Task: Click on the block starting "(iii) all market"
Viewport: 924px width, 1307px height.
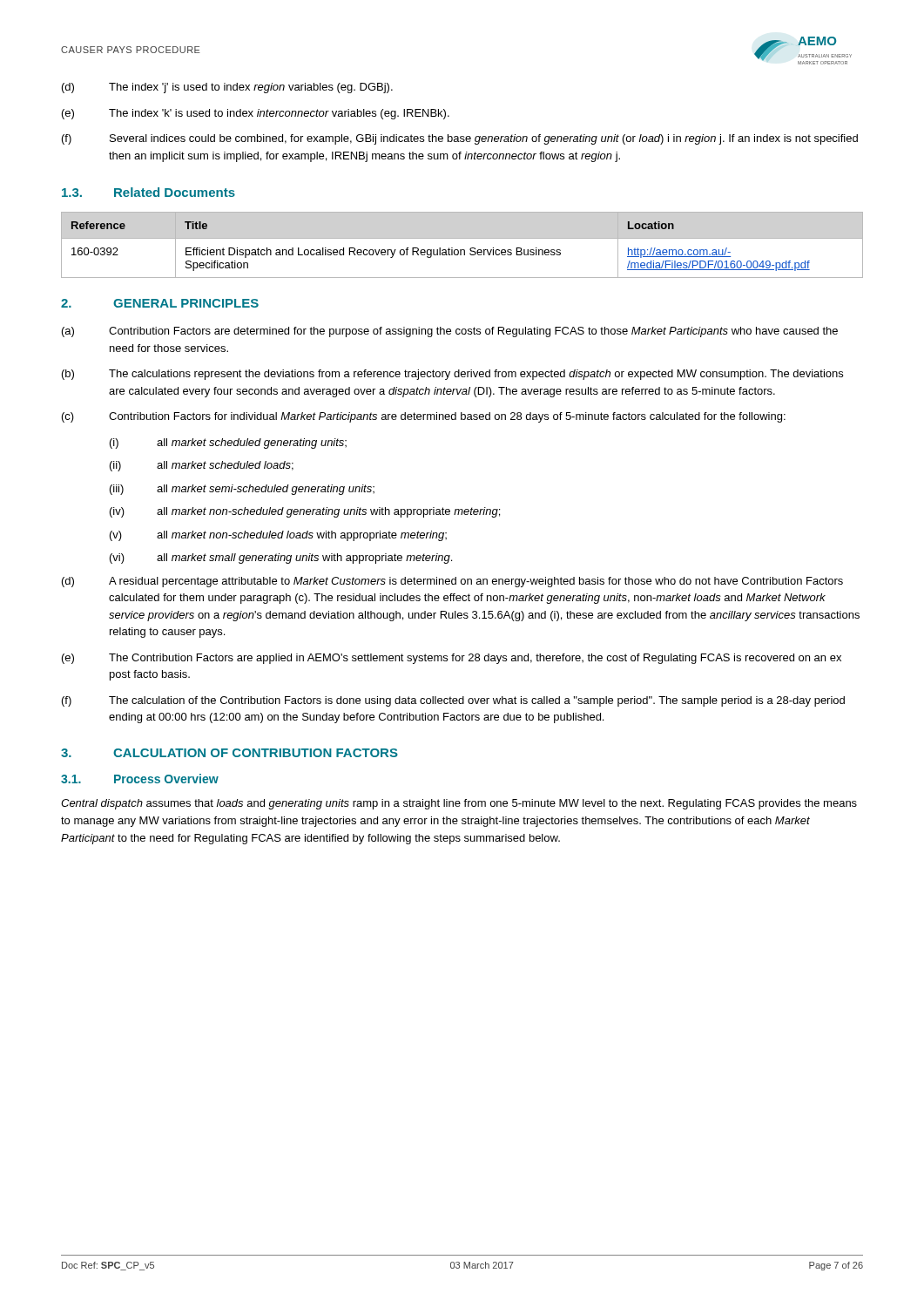Action: [242, 488]
